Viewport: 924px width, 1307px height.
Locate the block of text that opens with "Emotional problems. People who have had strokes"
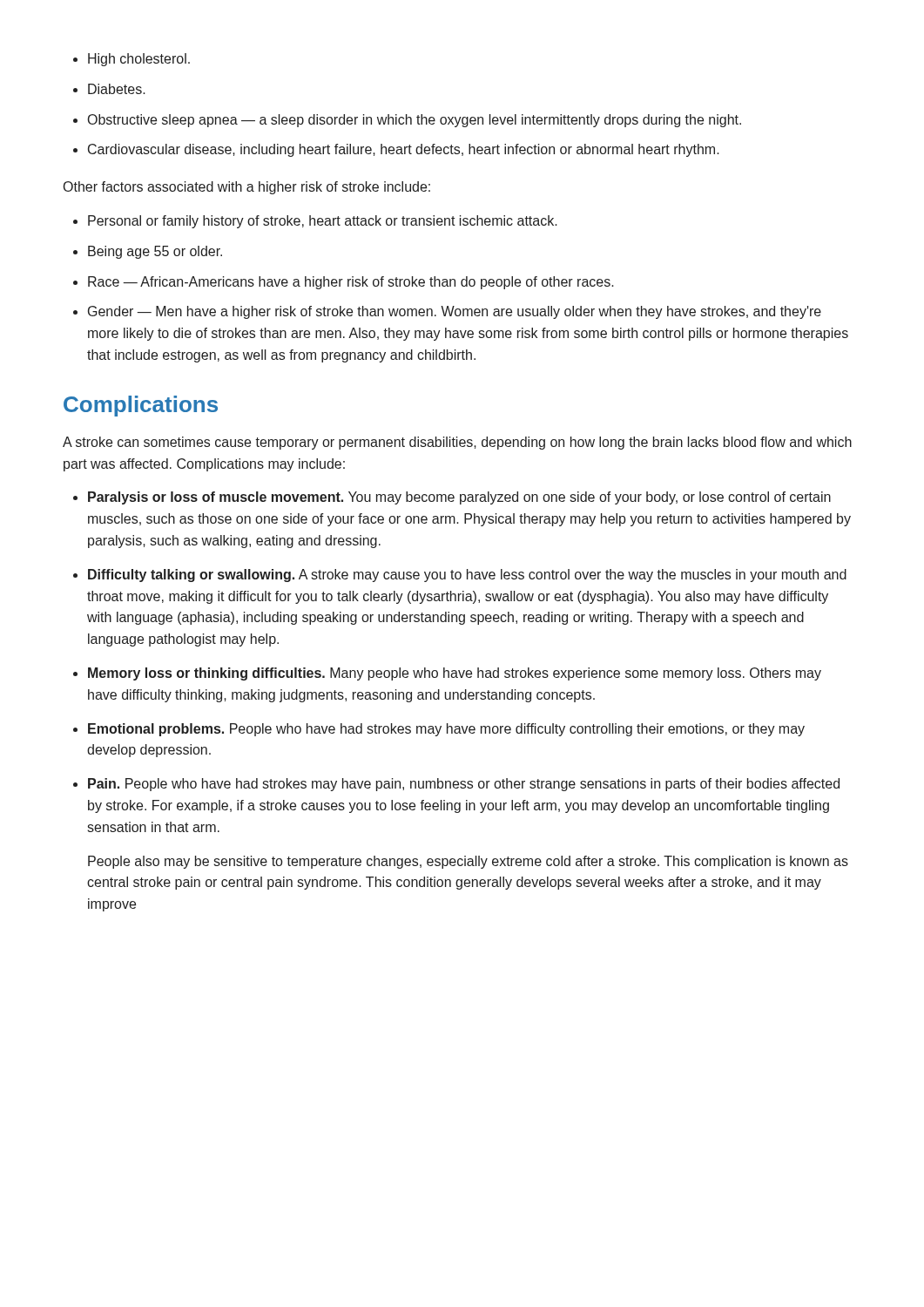click(446, 739)
